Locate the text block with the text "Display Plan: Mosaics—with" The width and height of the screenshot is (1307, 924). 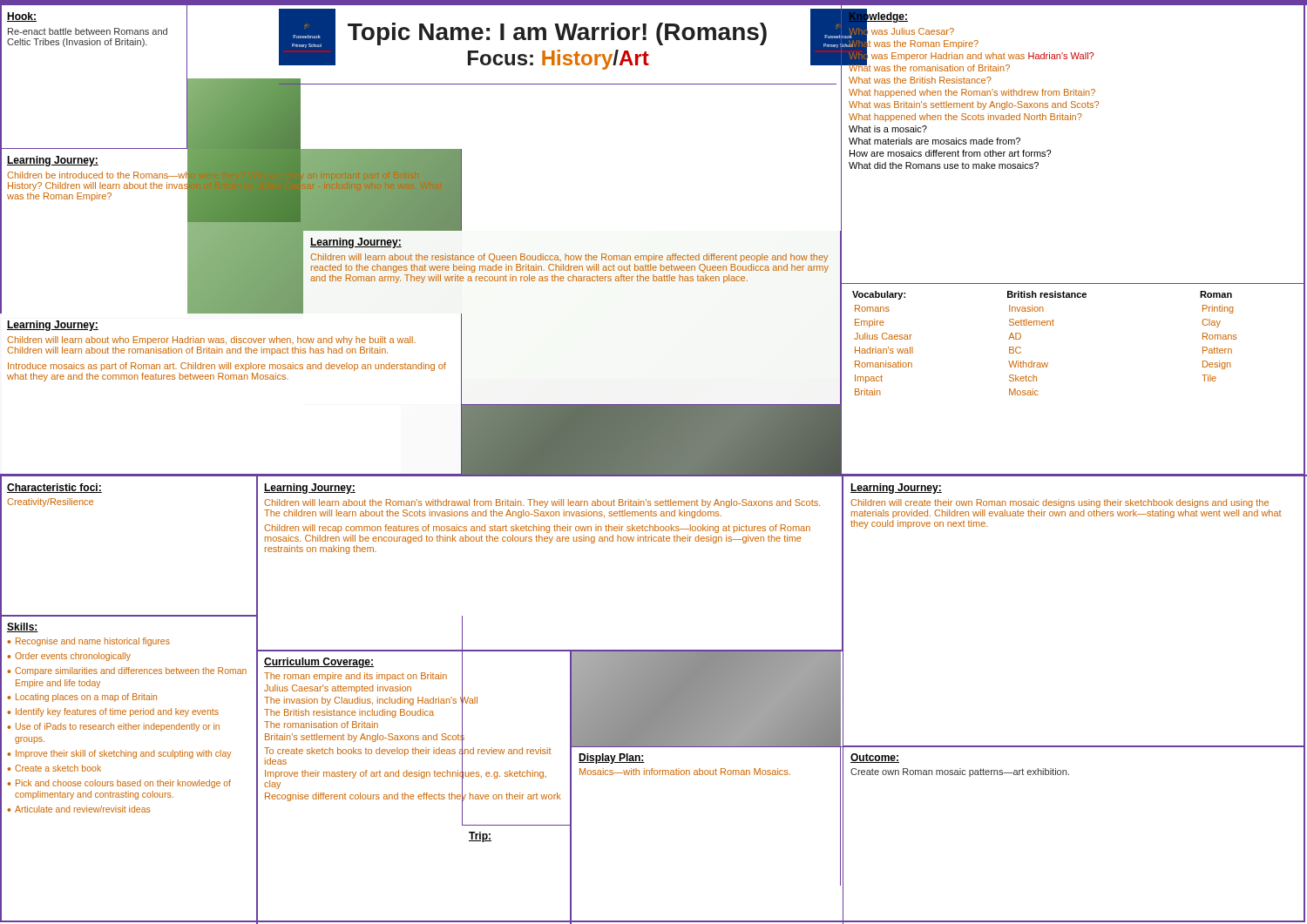(706, 764)
